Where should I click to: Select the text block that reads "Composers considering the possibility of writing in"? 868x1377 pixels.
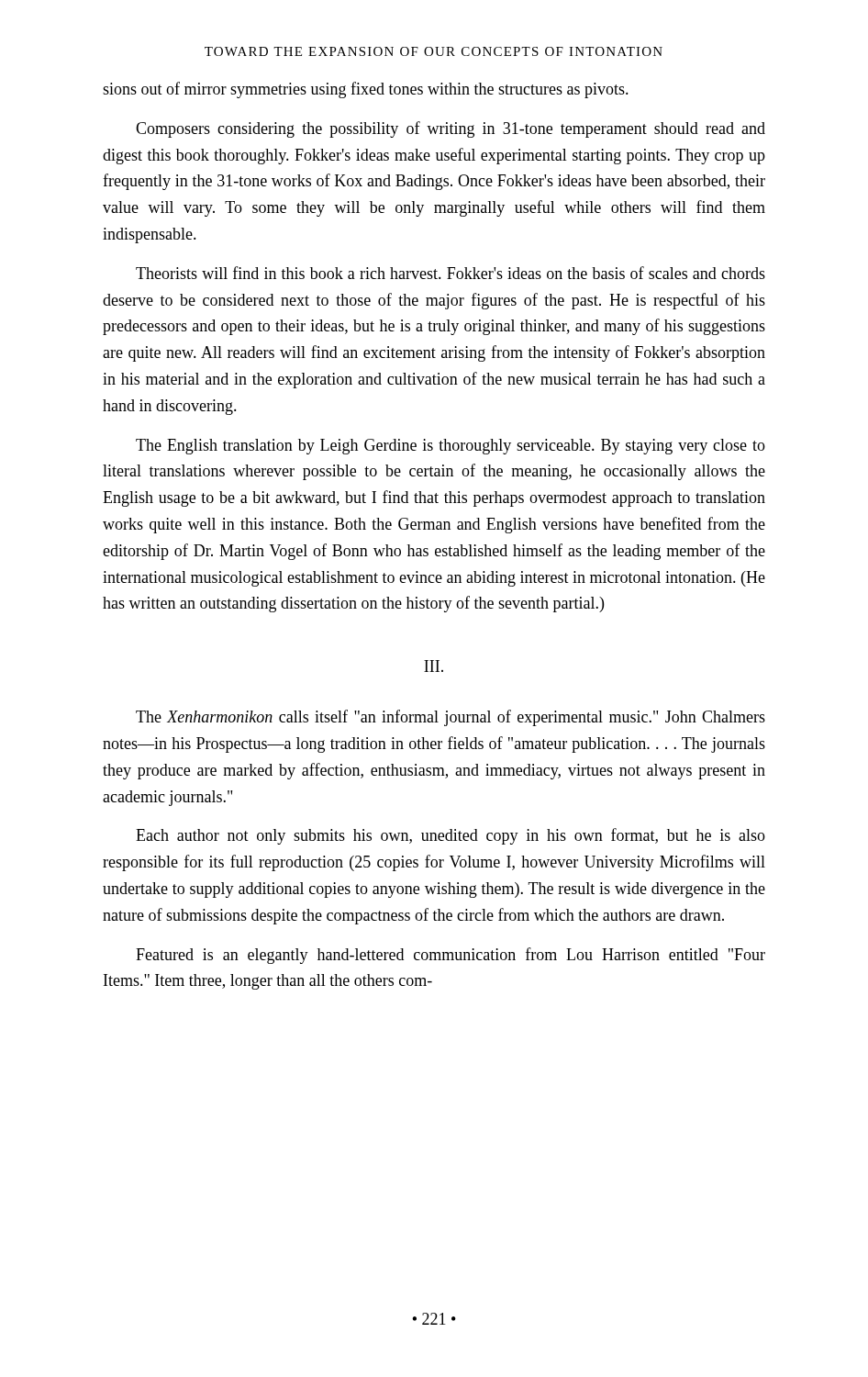(434, 181)
